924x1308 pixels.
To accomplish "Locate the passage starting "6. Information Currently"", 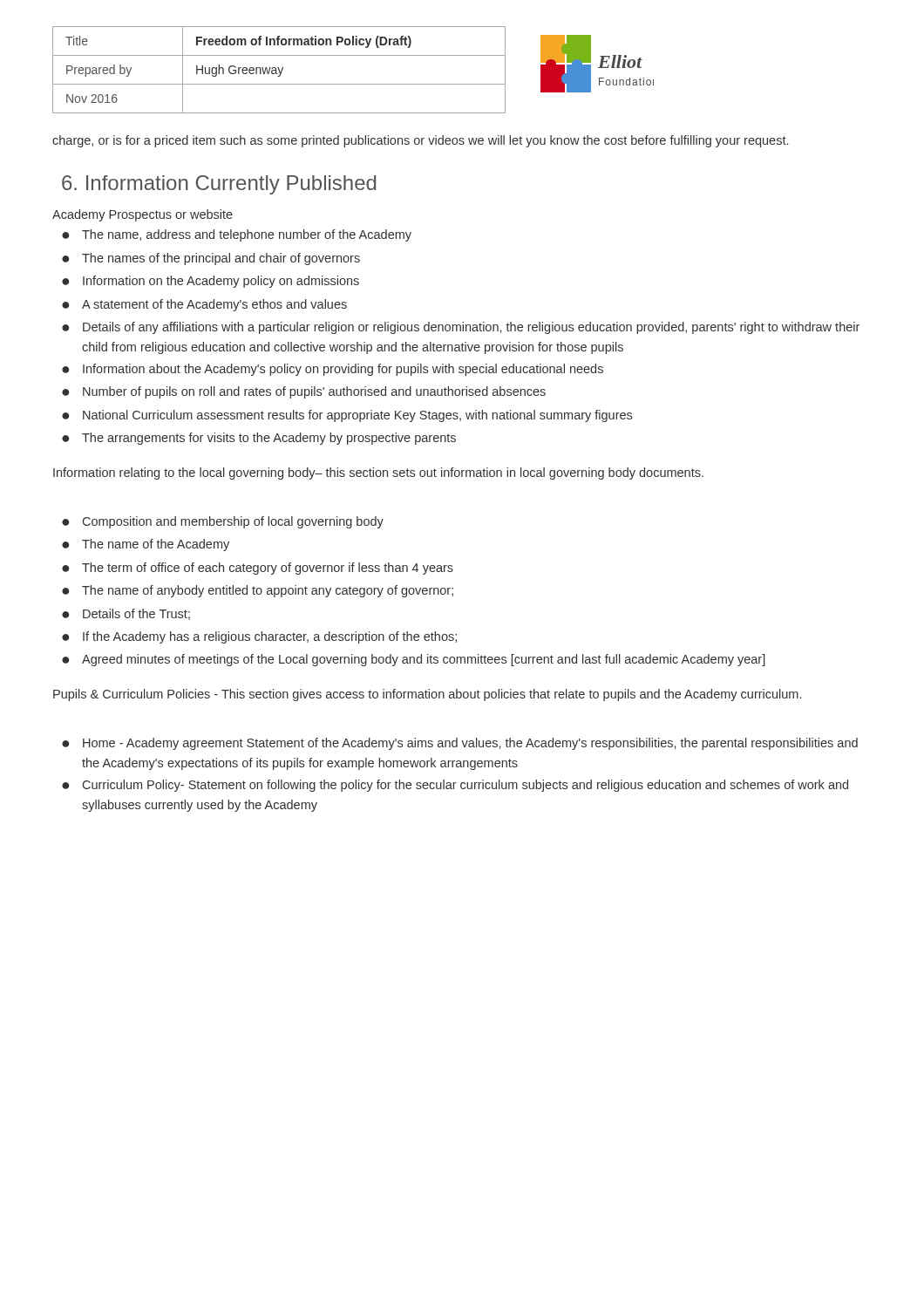I will (219, 183).
